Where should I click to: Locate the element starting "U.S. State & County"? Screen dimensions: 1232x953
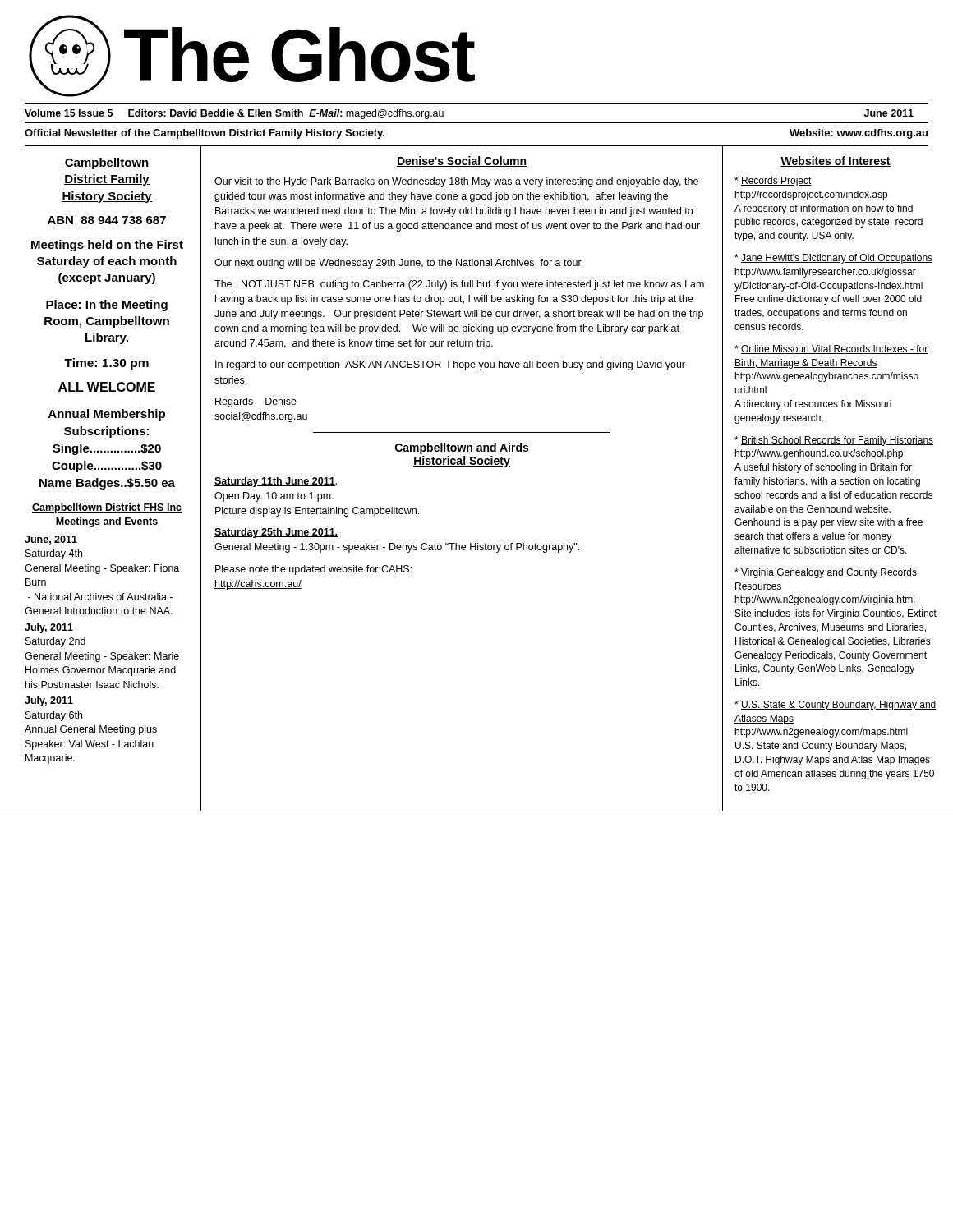click(835, 746)
